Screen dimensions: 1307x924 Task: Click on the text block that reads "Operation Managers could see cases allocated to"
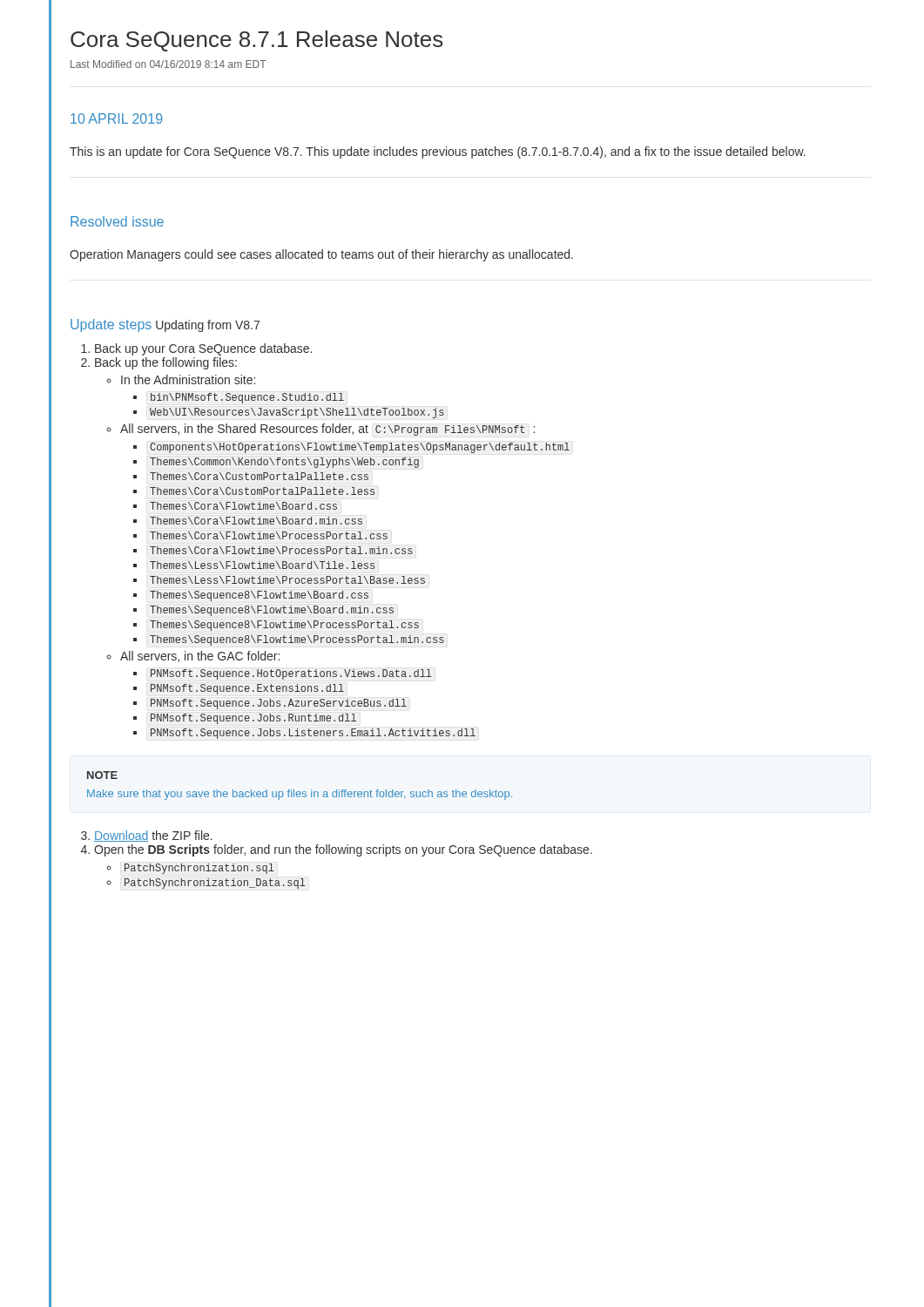(470, 255)
